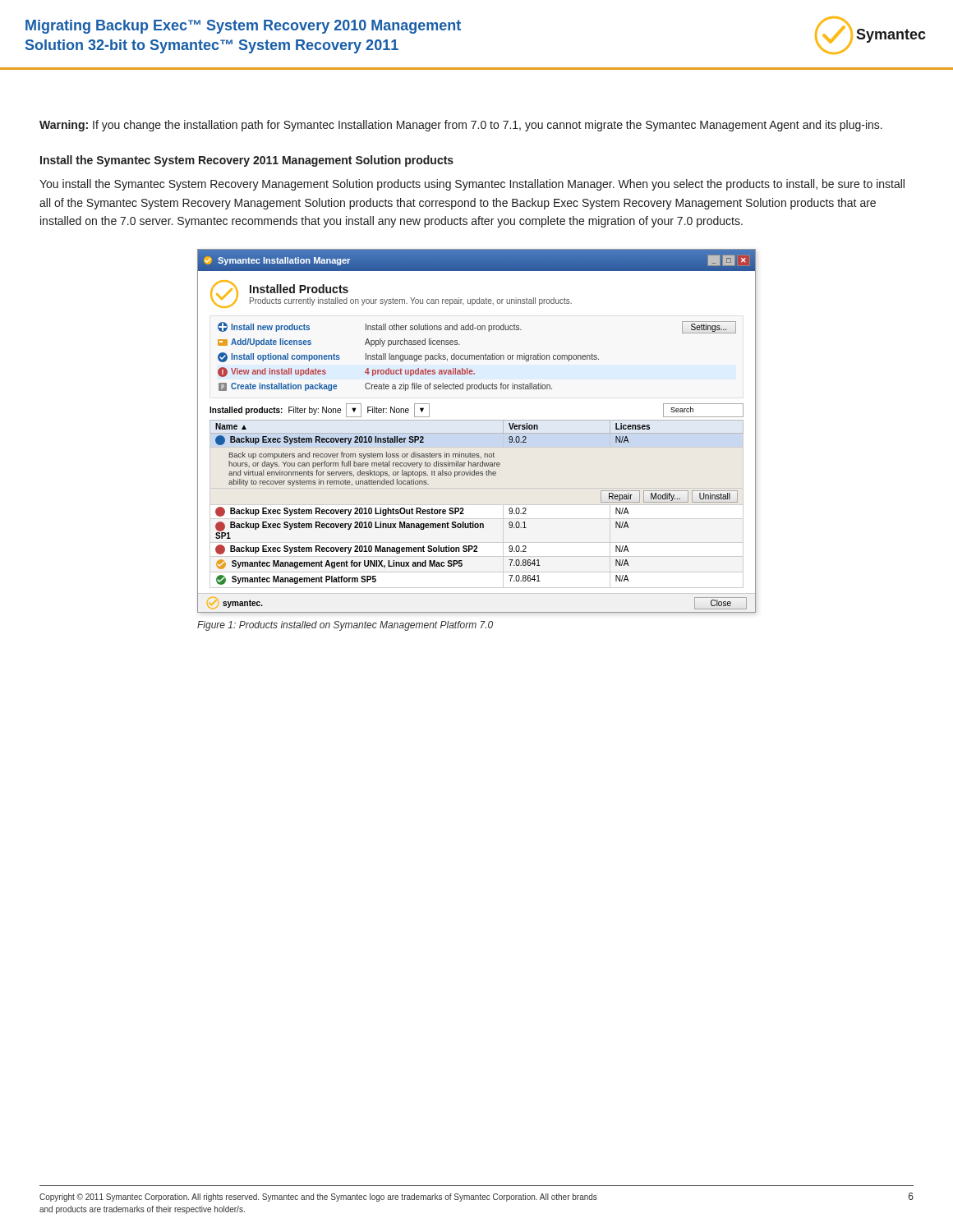This screenshot has height=1232, width=953.
Task: Click on the block starting "Warning: If you"
Action: point(461,125)
